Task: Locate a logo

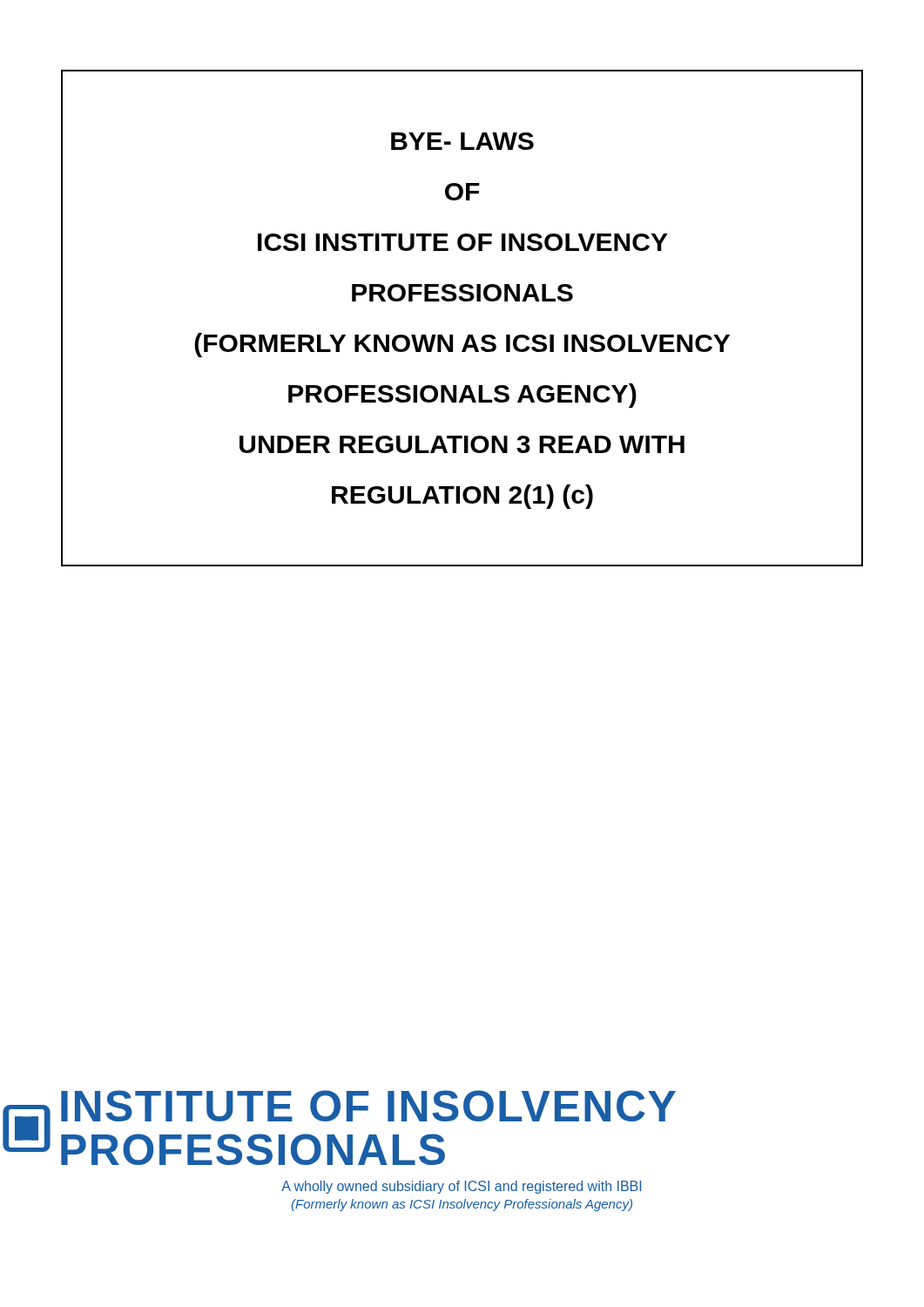Action: [x=462, y=1148]
